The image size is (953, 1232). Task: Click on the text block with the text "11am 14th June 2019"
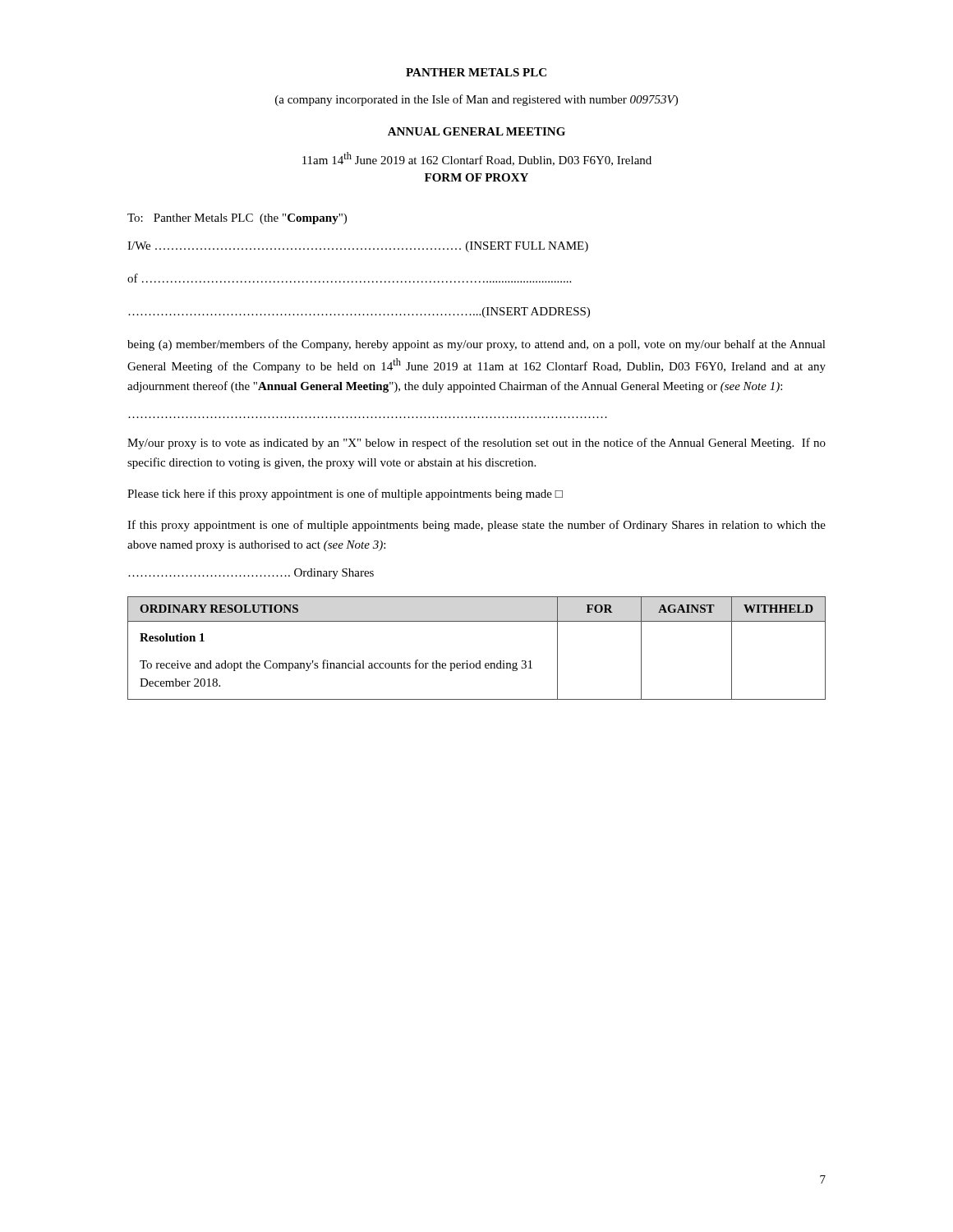coord(476,158)
